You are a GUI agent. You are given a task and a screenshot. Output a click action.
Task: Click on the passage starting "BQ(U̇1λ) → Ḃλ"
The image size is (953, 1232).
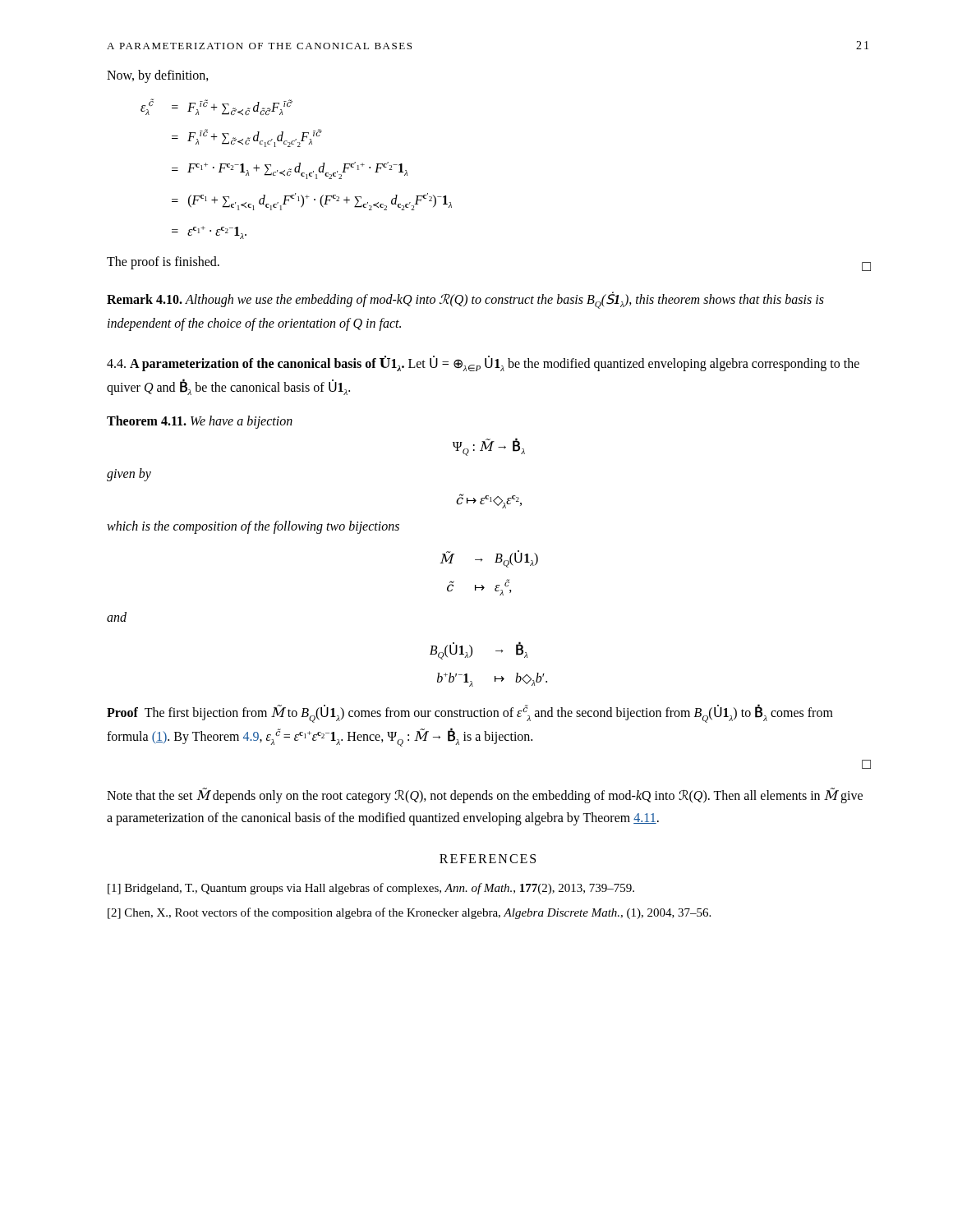point(456,650)
